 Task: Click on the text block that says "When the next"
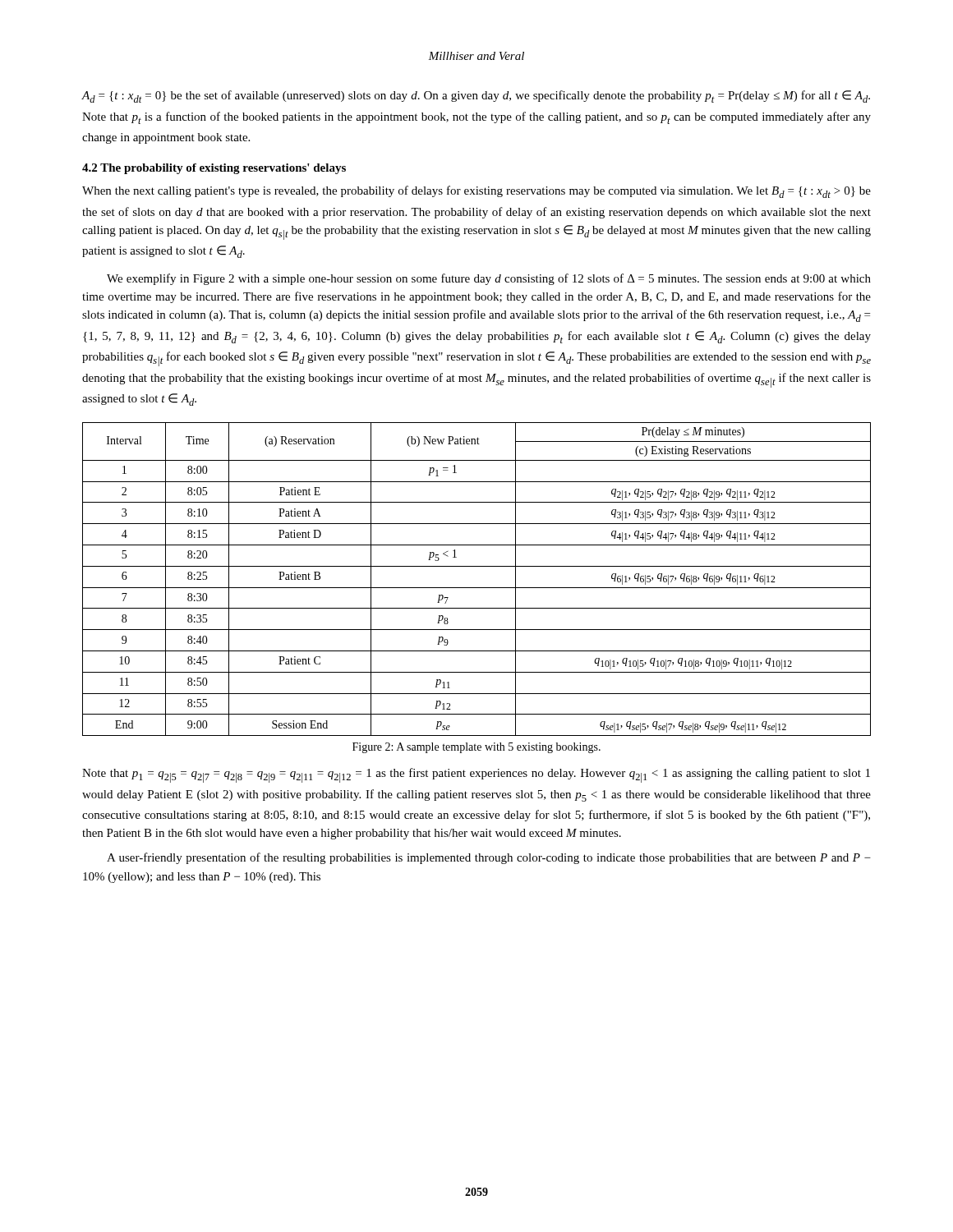click(x=476, y=296)
